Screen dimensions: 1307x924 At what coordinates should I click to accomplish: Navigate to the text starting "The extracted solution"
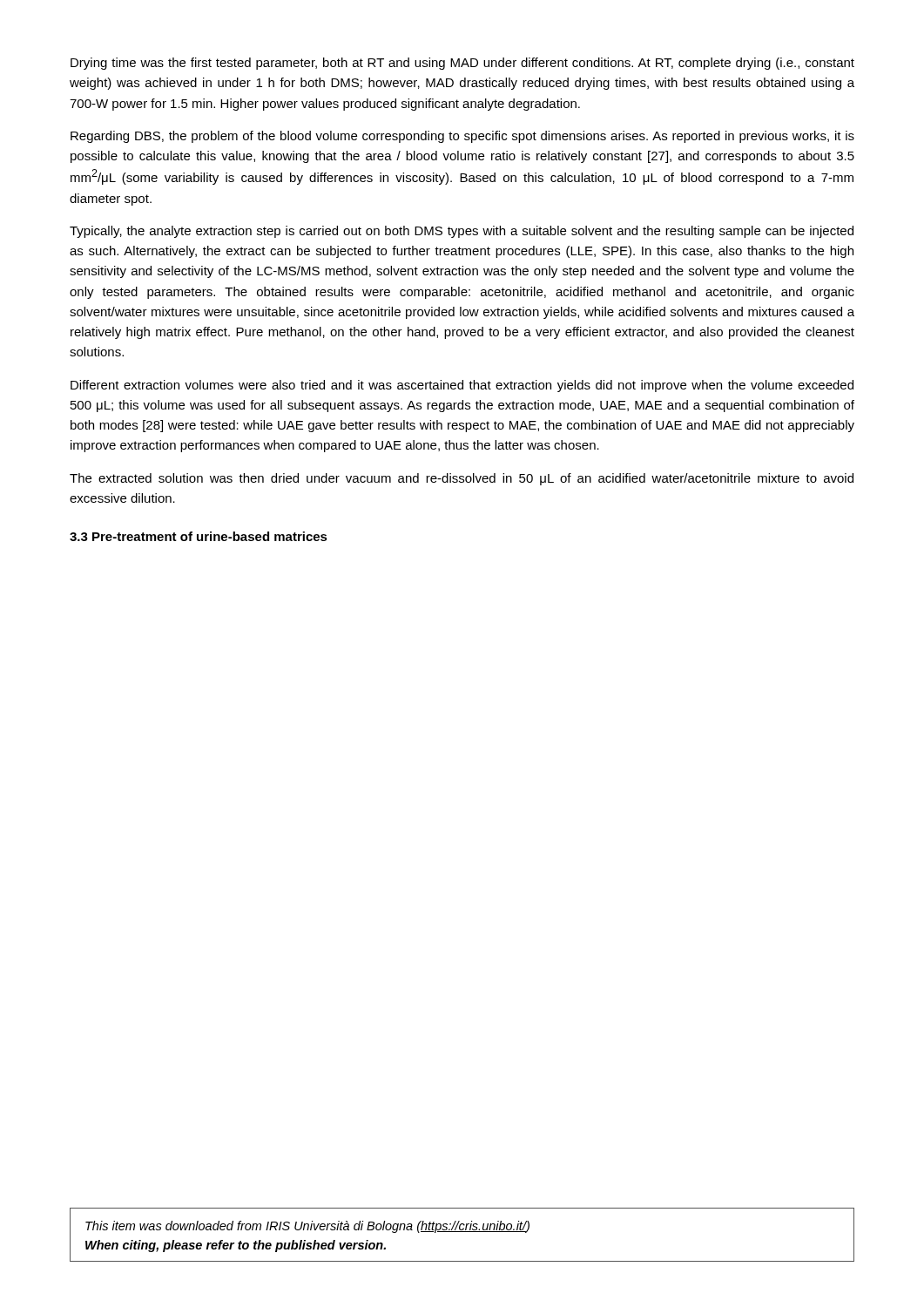pos(462,488)
